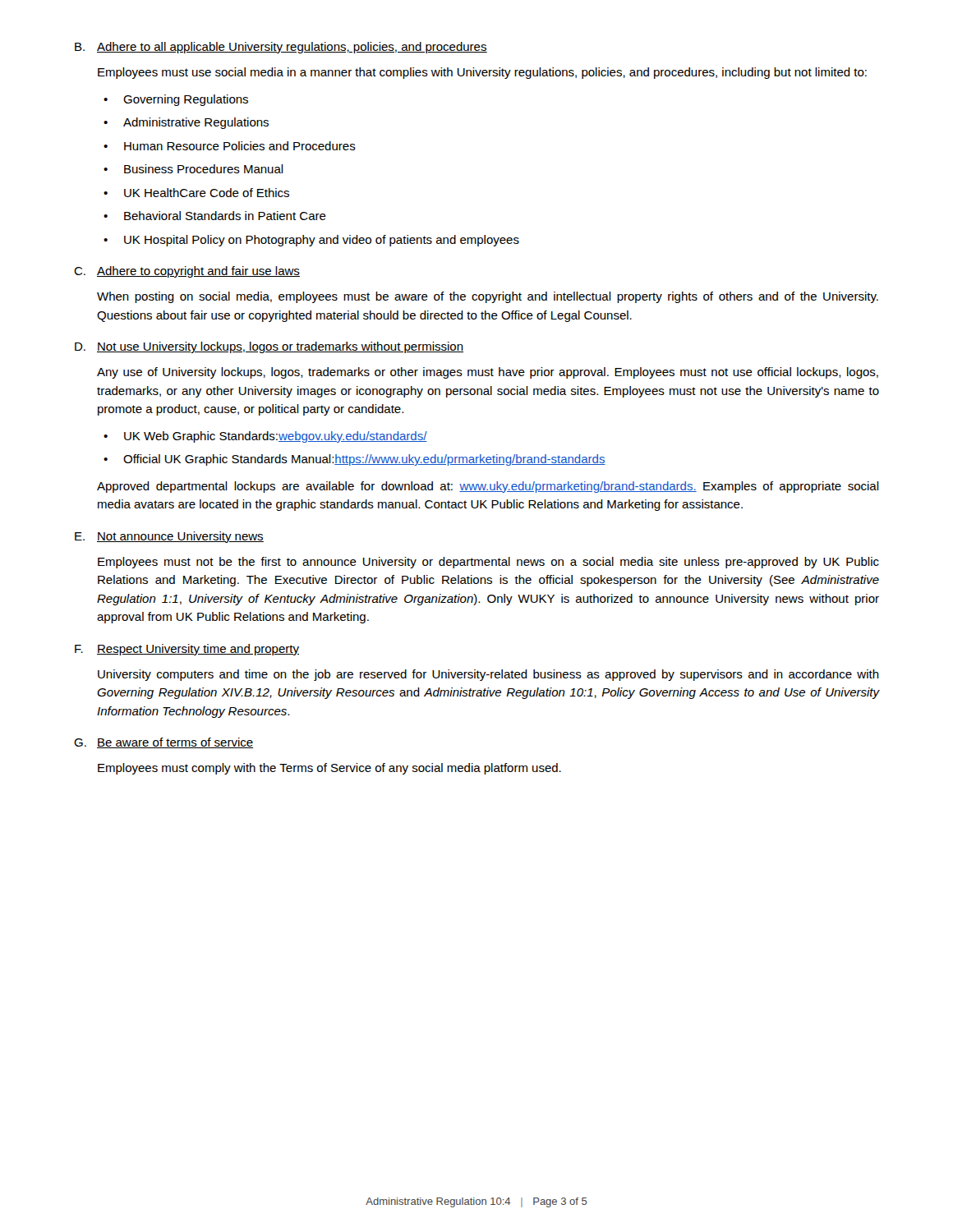Screen dimensions: 1232x953
Task: Point to the region starting "E. Not announce University news"
Action: (x=169, y=535)
